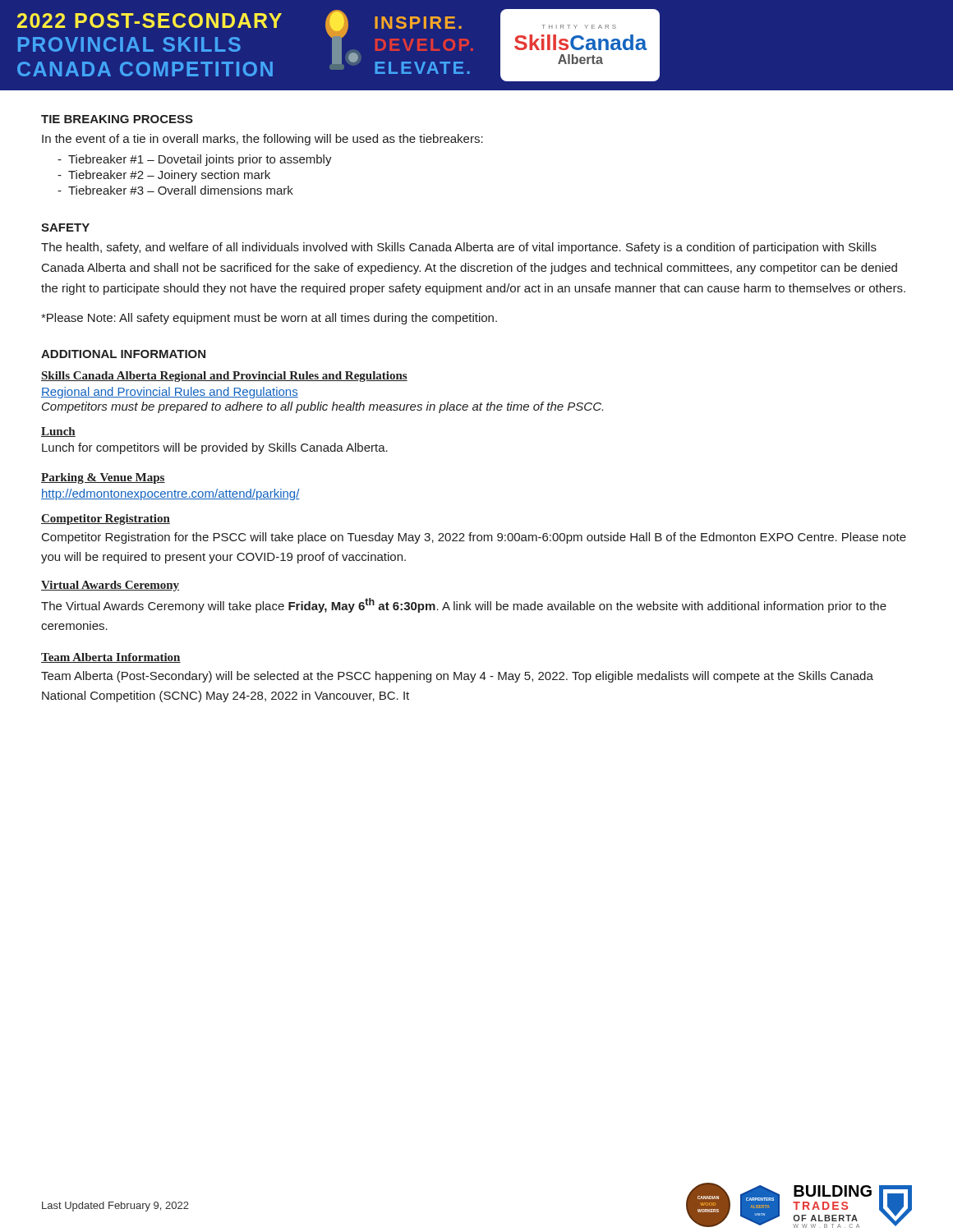Viewport: 953px width, 1232px height.
Task: Locate the text block starting "In the event of a tie in overall"
Action: point(262,138)
